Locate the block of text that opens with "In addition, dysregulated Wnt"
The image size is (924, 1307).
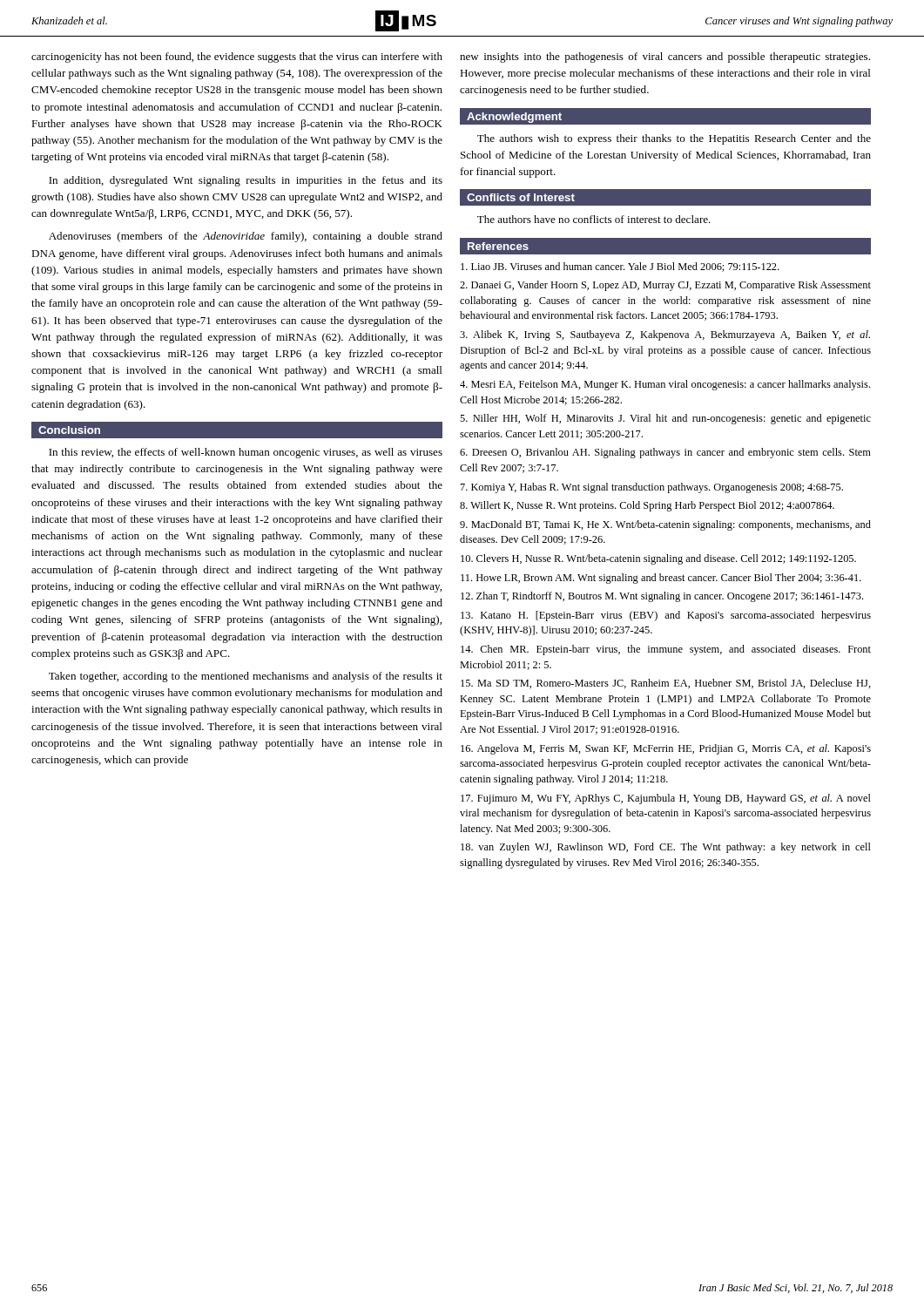pyautogui.click(x=237, y=197)
